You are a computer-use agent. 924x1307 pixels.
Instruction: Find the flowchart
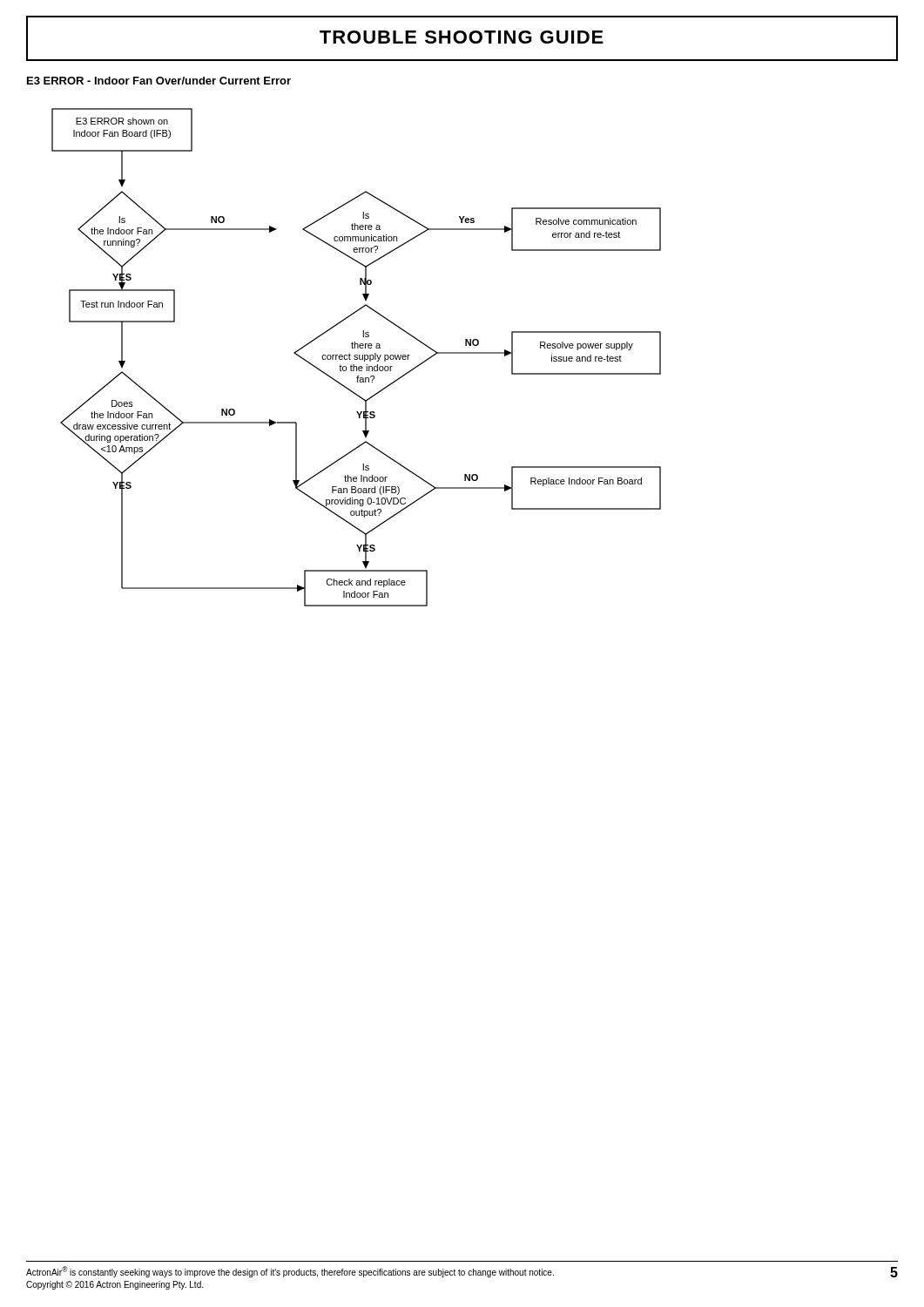pos(462,414)
